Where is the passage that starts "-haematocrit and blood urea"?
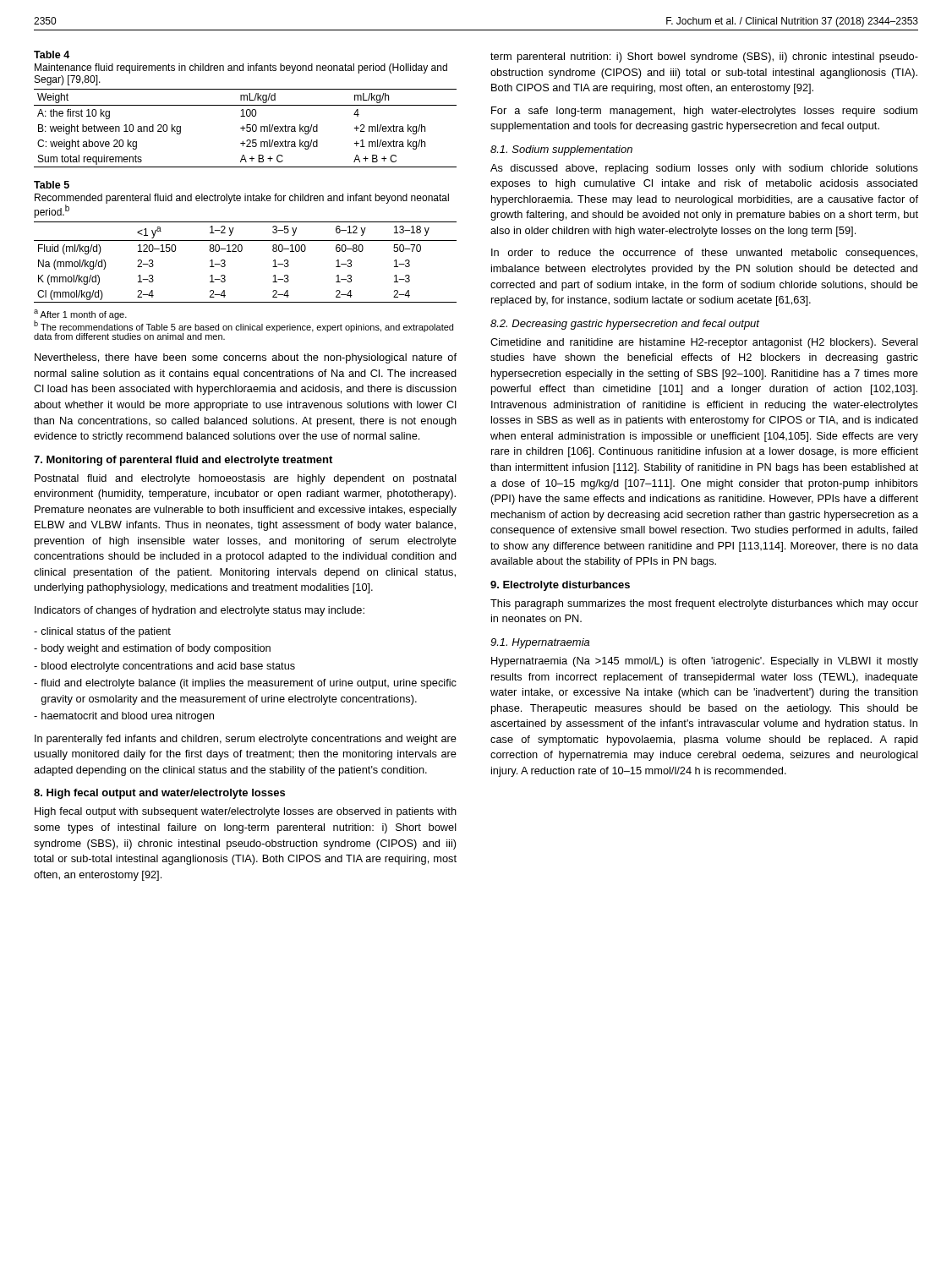 click(x=124, y=716)
